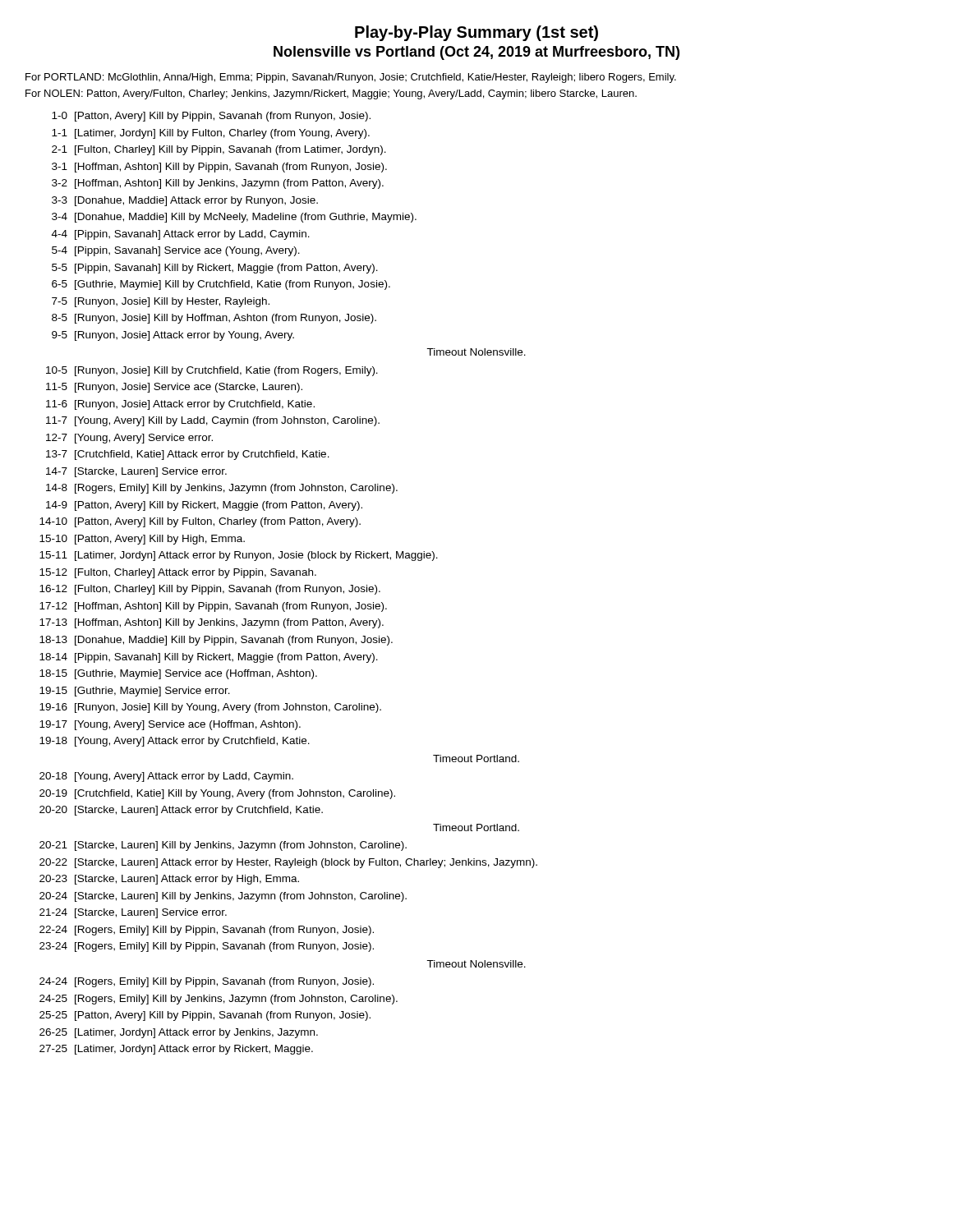Screen dimensions: 1232x953
Task: Select the passage starting "20-21 [Starcke, Lauren] Kill by Jenkins, Jazymn (from"
Action: (x=223, y=846)
